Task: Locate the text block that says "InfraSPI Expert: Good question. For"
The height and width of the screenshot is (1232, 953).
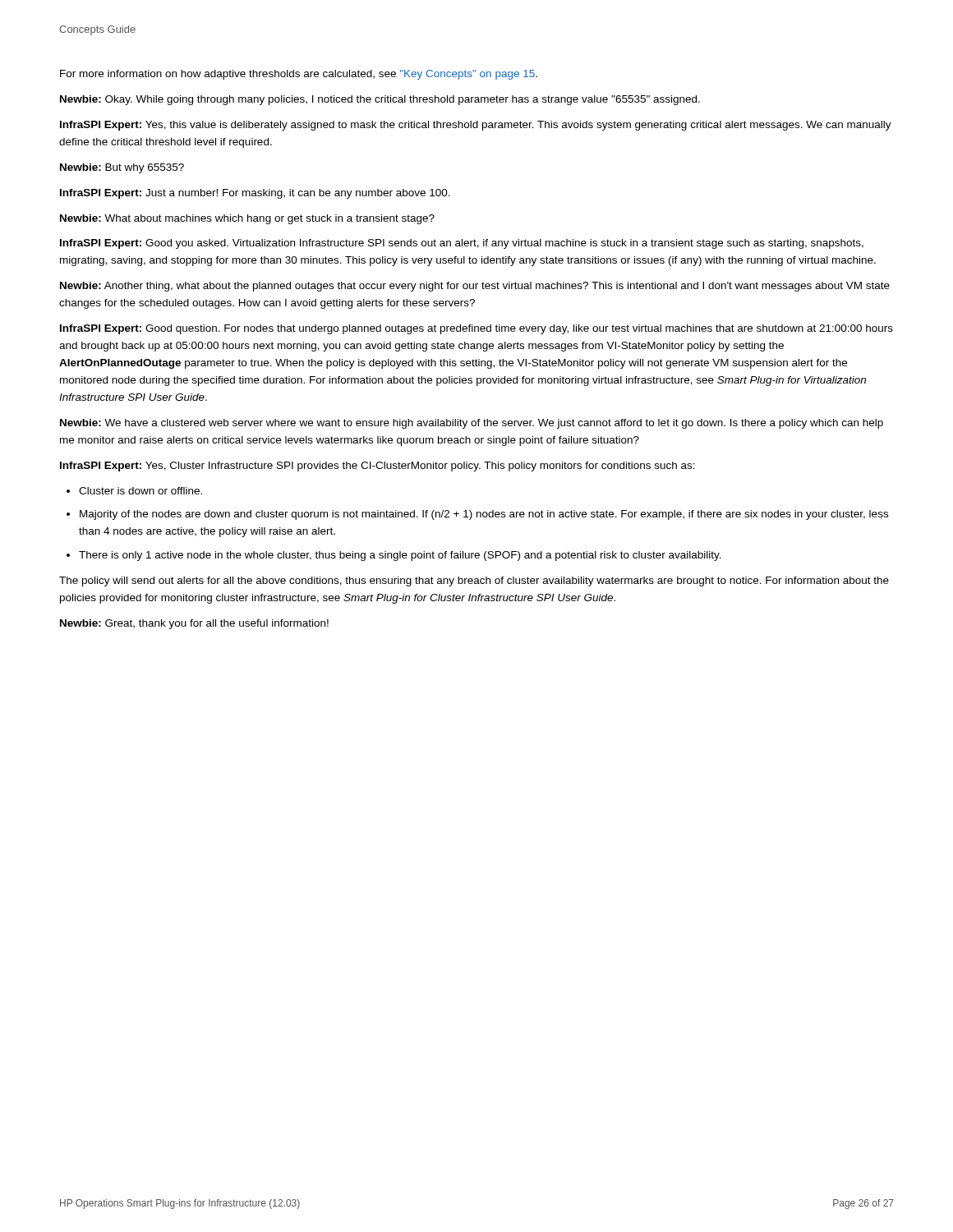Action: [x=476, y=363]
